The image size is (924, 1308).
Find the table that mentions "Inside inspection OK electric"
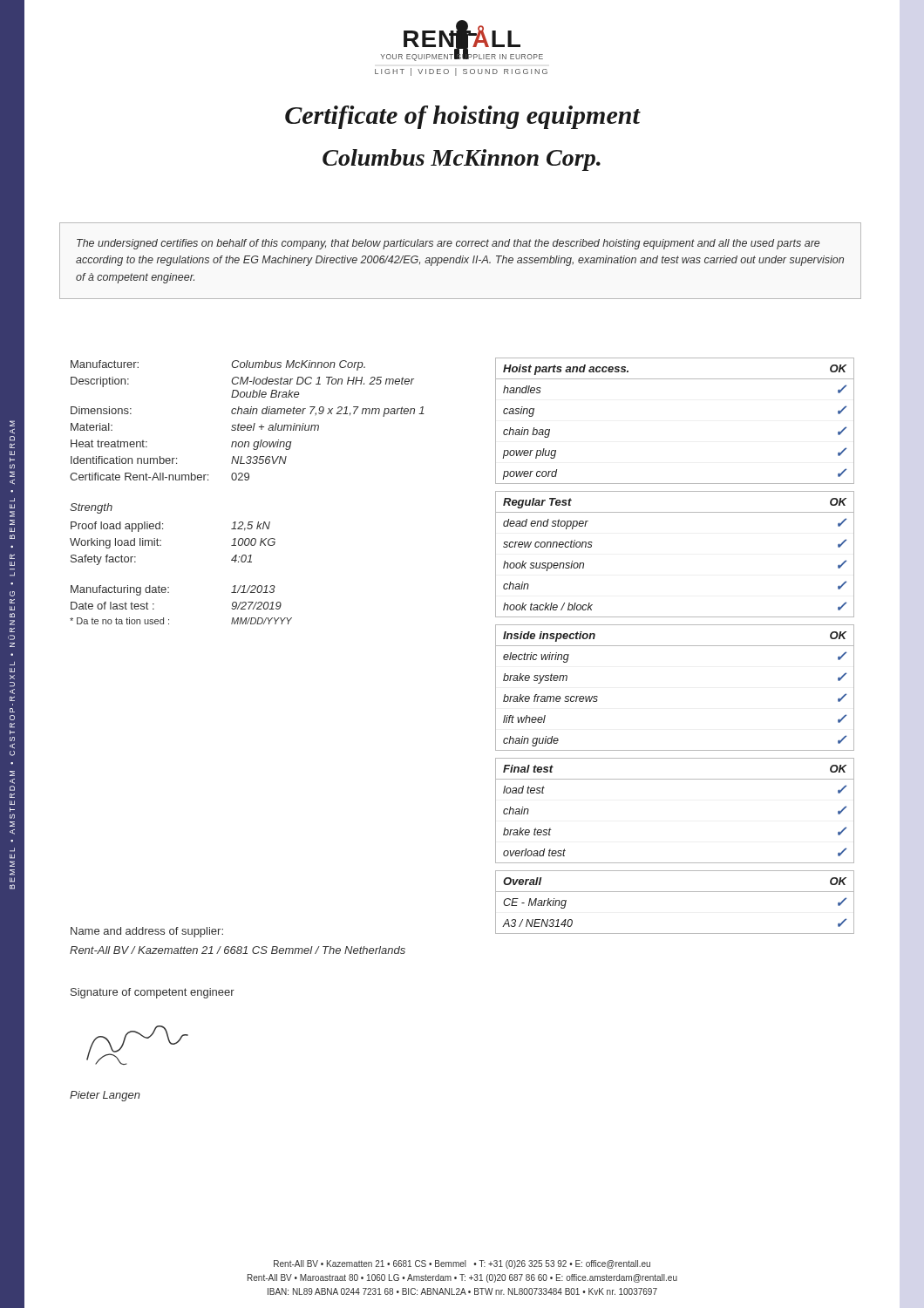(x=675, y=688)
